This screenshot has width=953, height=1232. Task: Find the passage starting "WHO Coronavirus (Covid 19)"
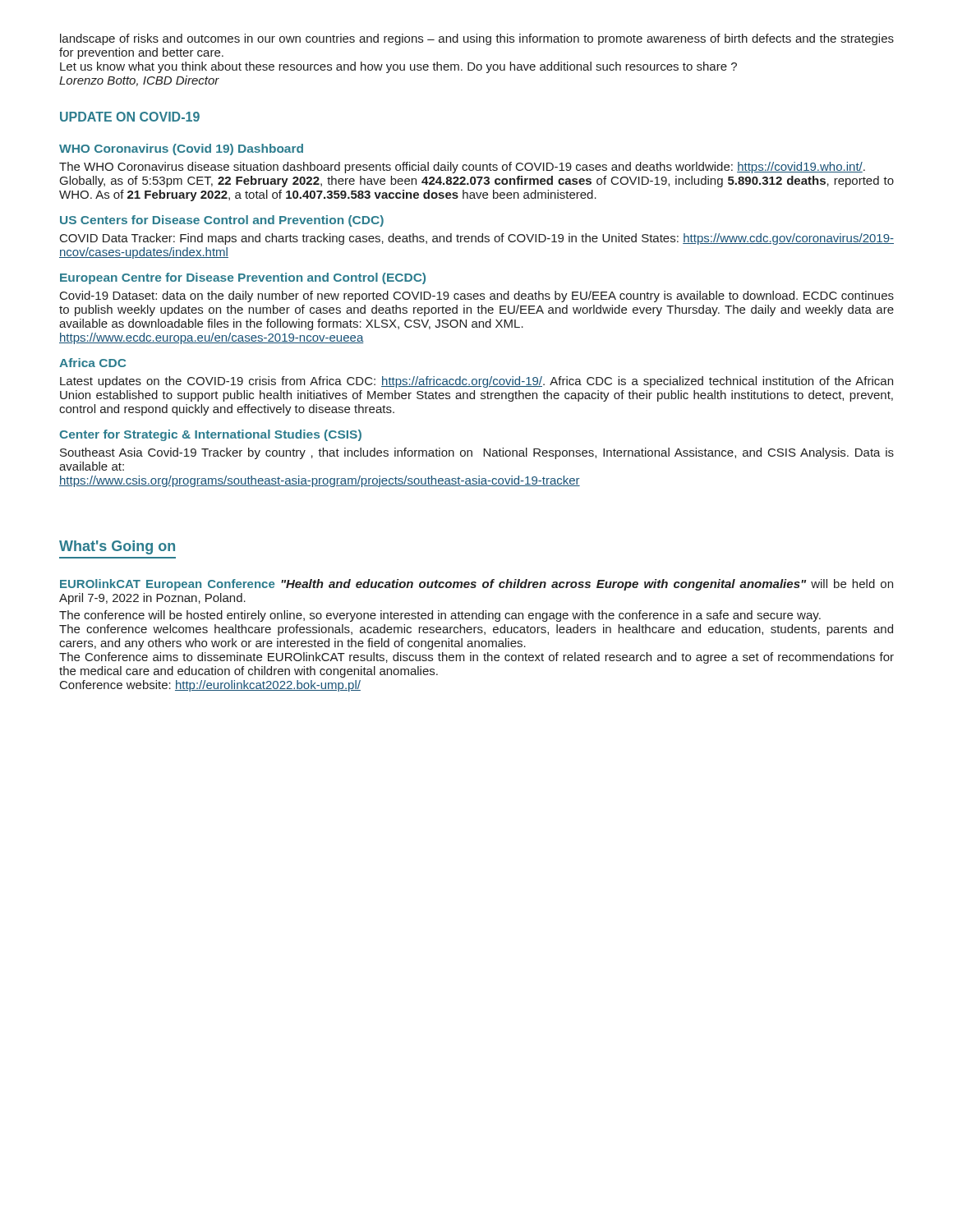click(182, 148)
